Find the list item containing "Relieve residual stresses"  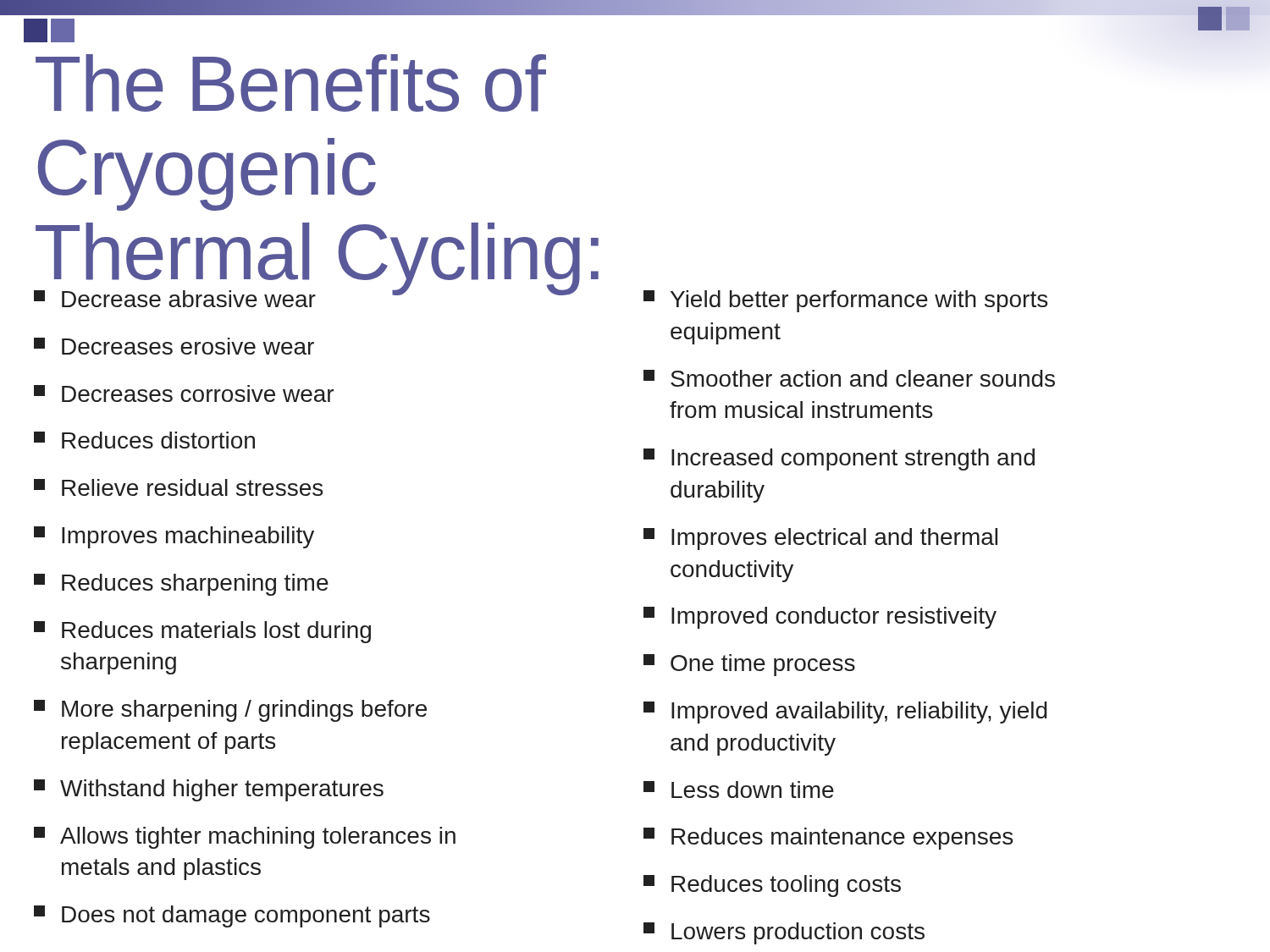coord(326,488)
